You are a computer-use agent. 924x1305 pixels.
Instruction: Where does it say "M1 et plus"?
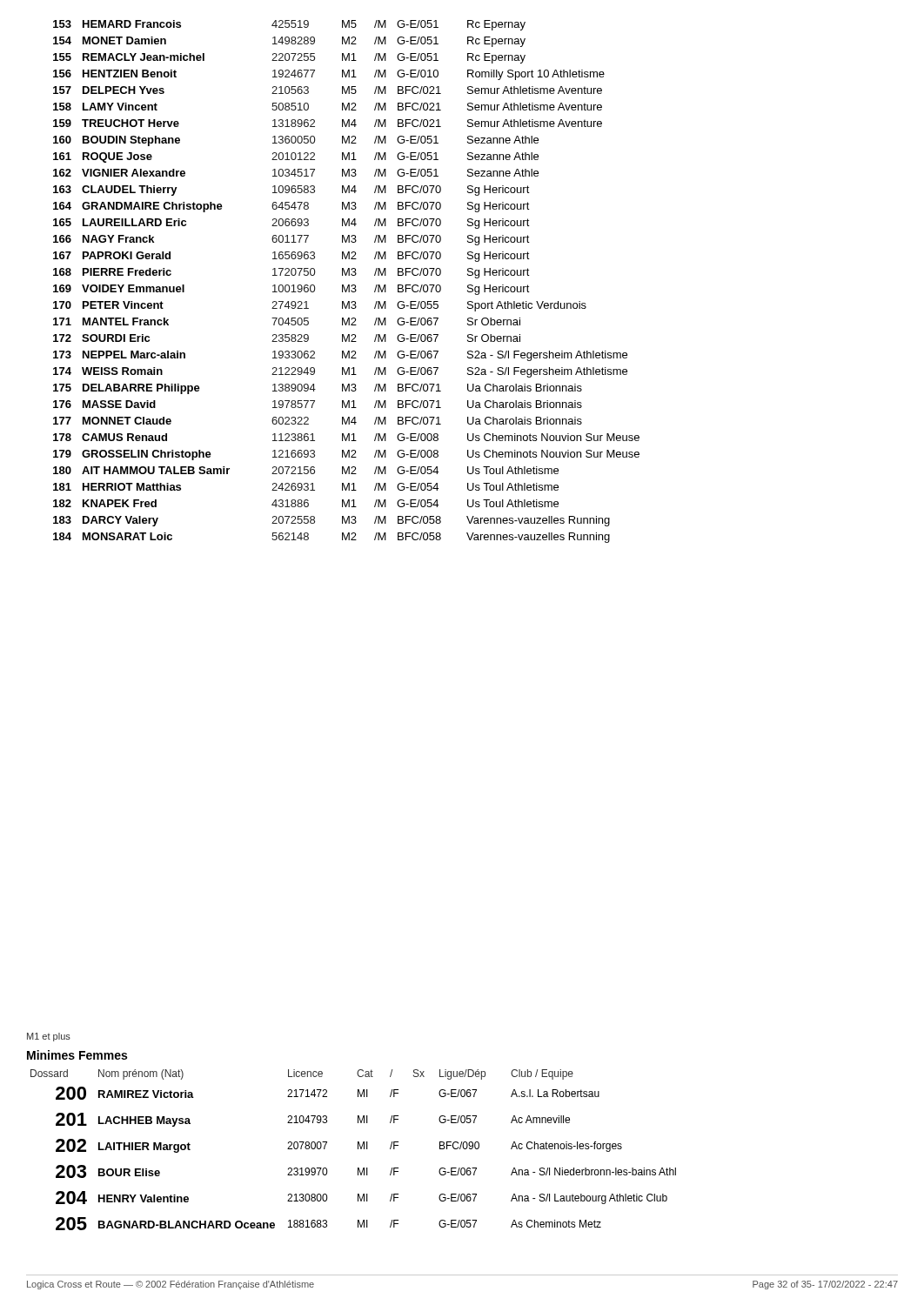coord(48,1036)
